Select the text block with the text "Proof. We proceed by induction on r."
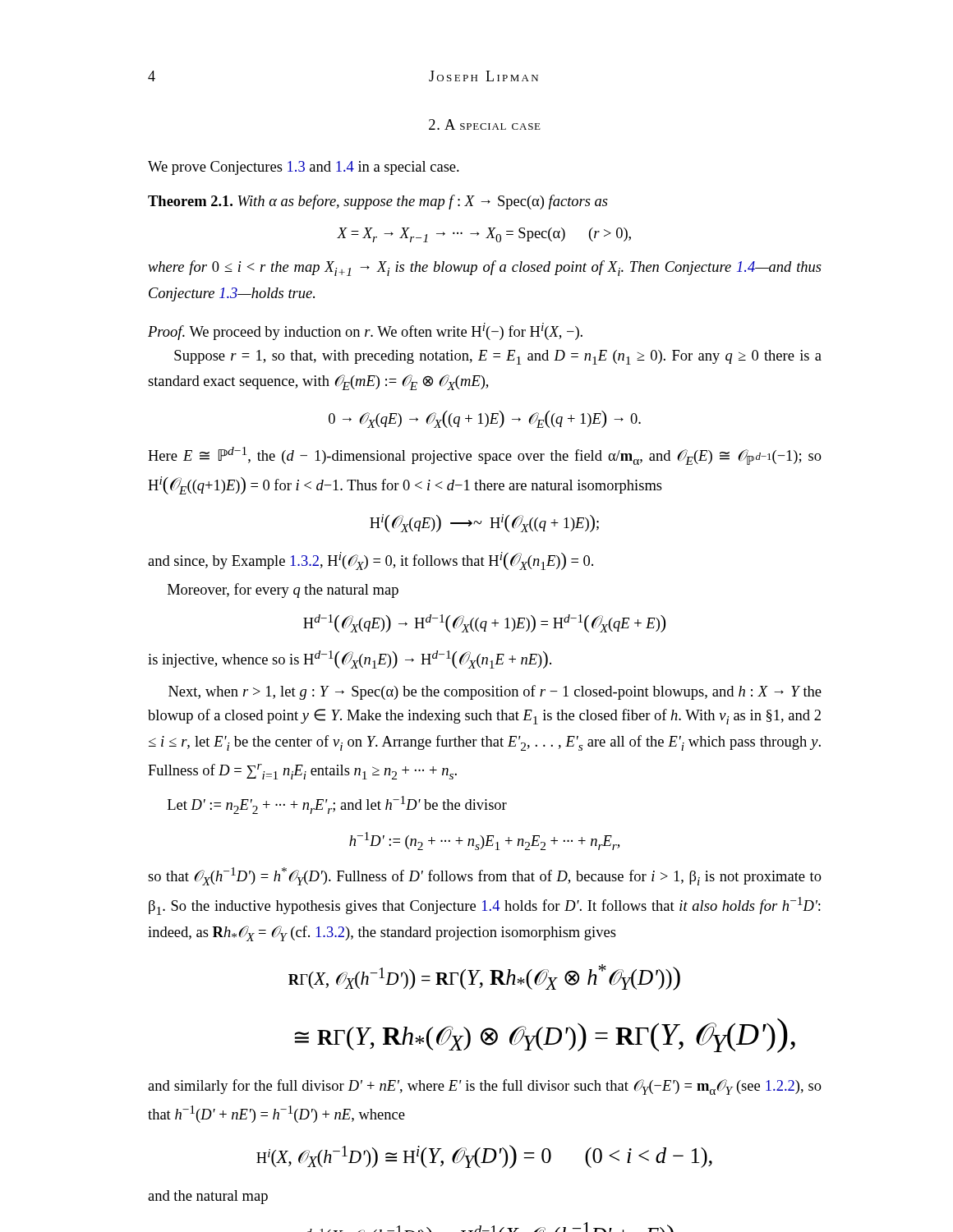The height and width of the screenshot is (1232, 953). click(485, 356)
